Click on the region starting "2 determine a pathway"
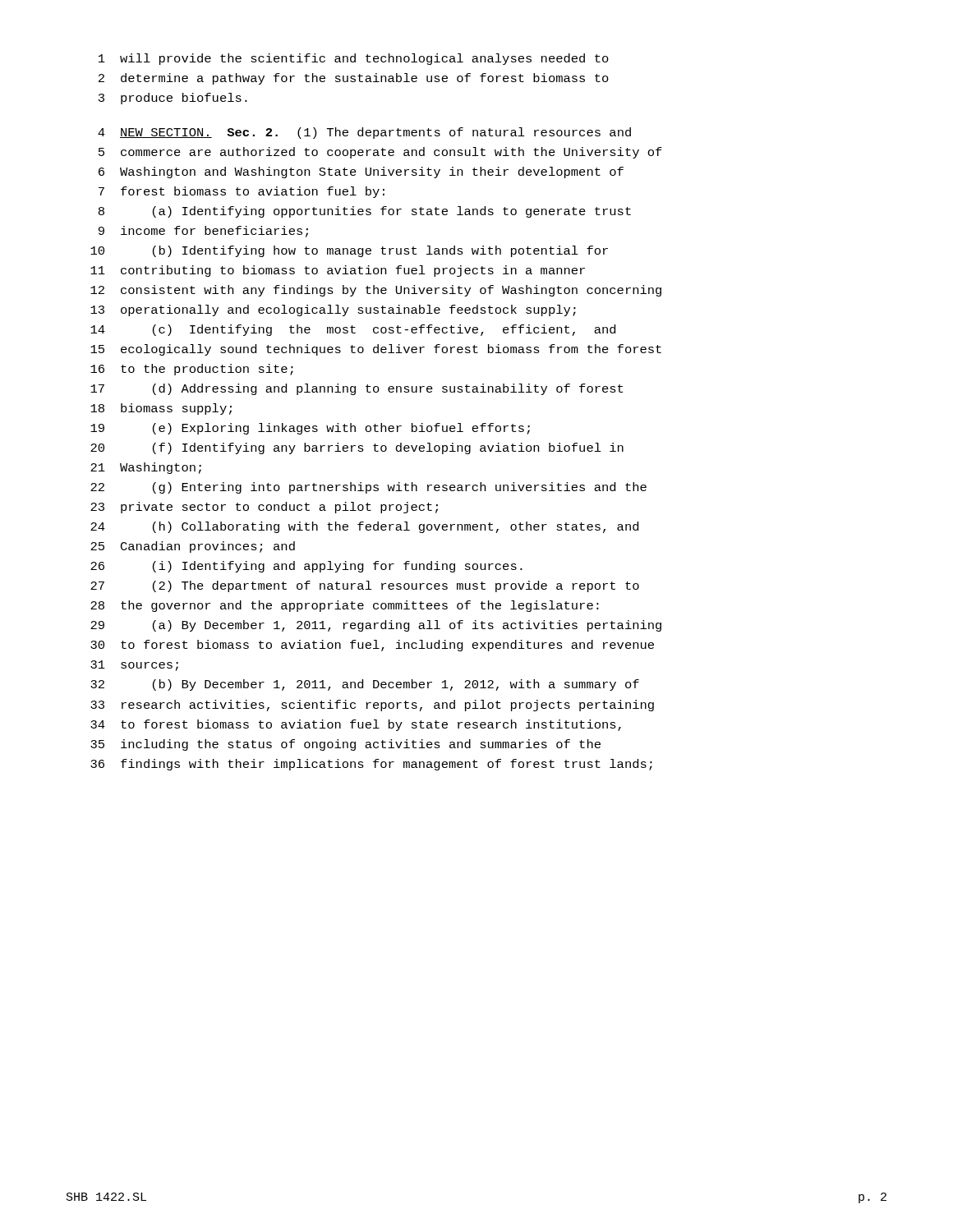953x1232 pixels. coord(476,79)
